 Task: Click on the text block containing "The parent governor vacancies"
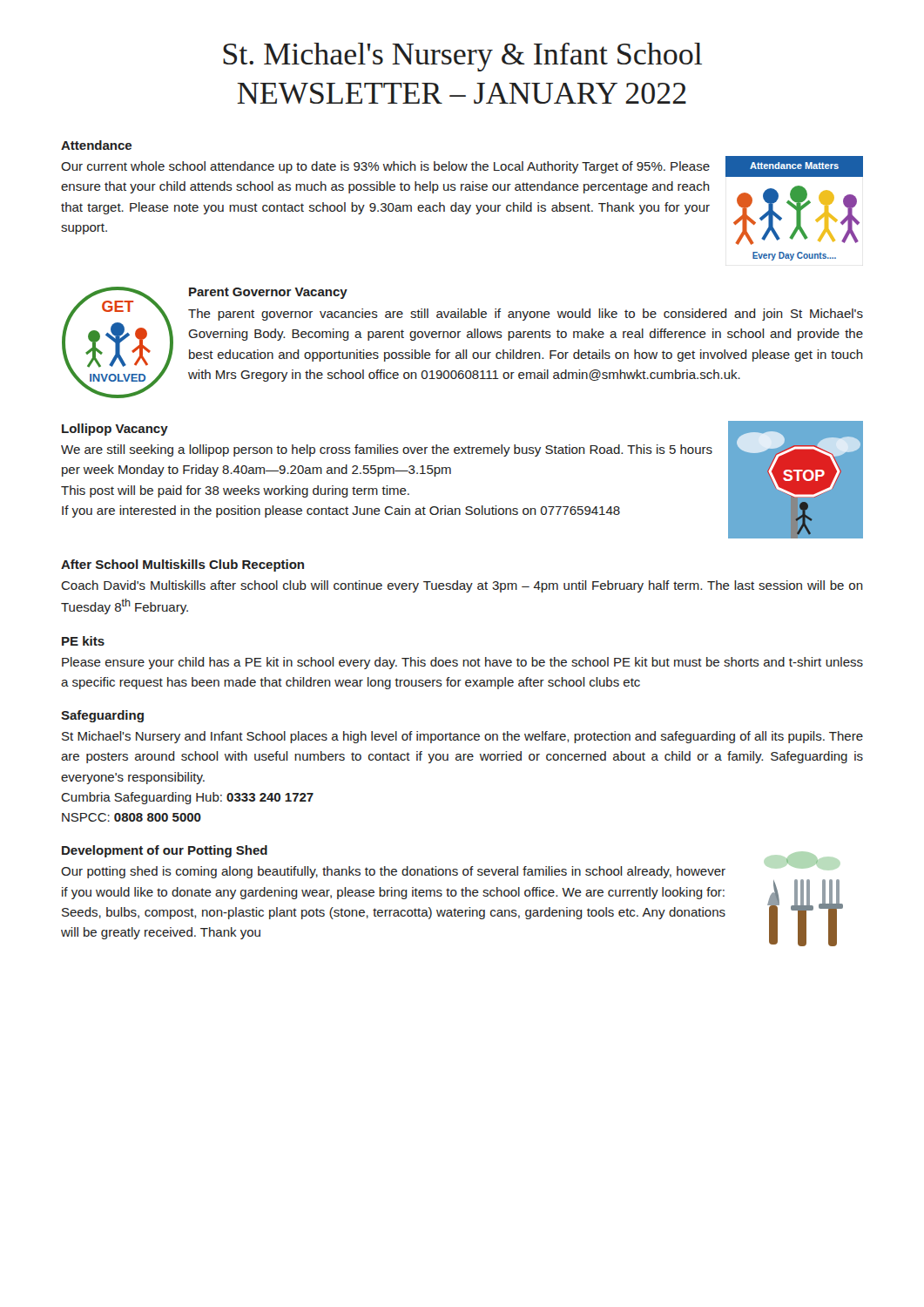(x=526, y=344)
